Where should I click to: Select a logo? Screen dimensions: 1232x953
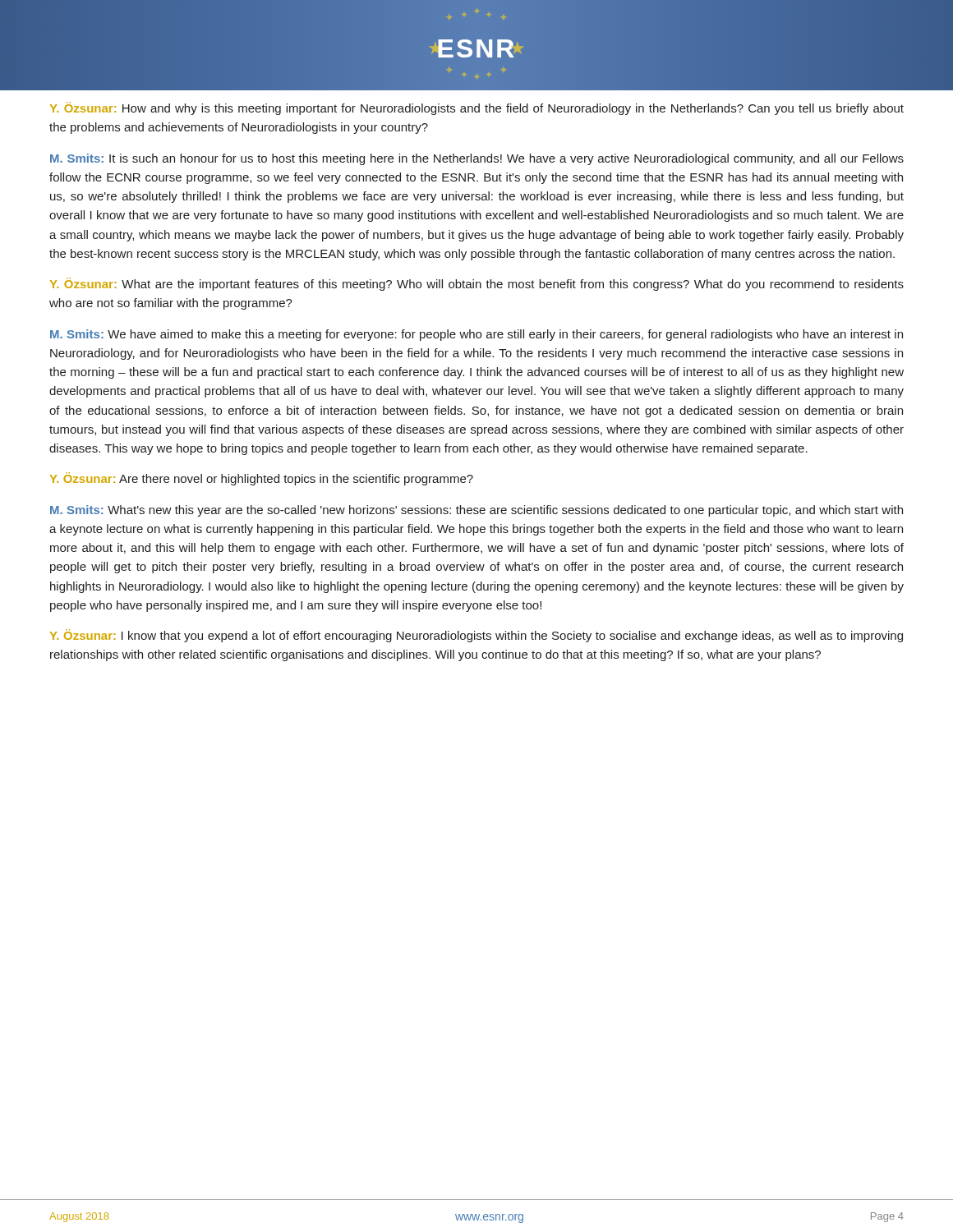coord(476,45)
